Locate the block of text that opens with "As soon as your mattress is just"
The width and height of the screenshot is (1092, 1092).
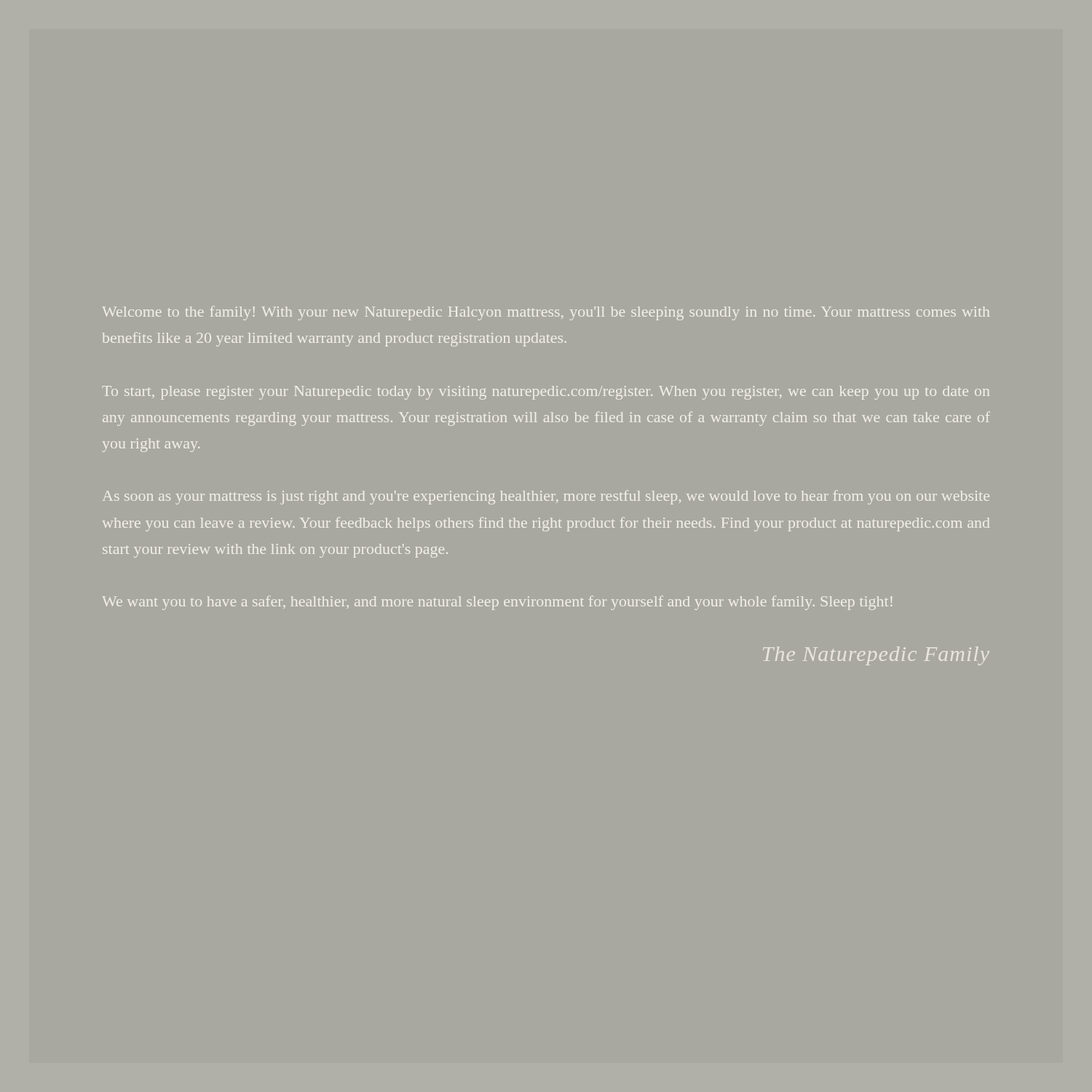[546, 522]
